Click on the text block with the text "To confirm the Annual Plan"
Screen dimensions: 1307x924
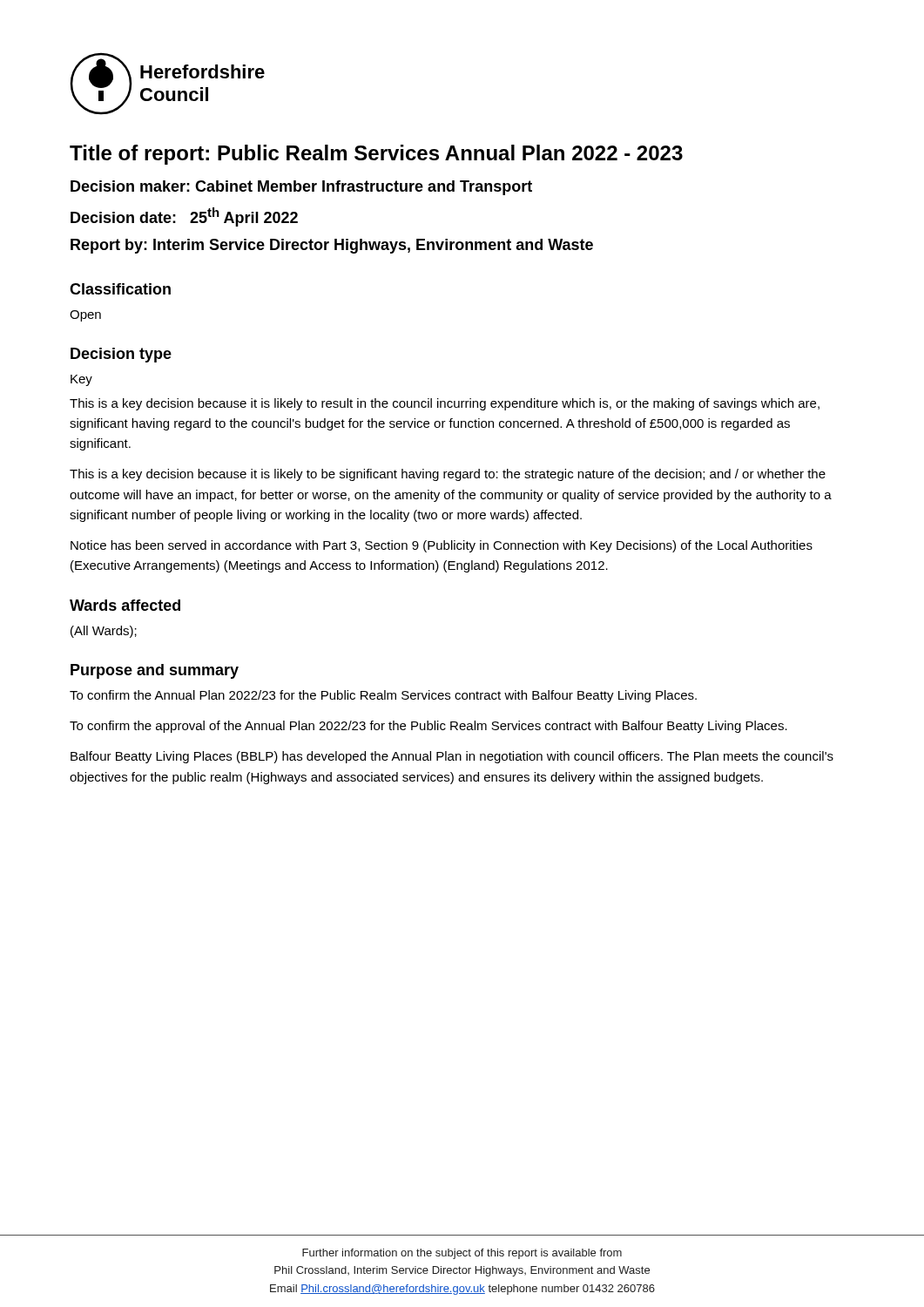pos(384,695)
